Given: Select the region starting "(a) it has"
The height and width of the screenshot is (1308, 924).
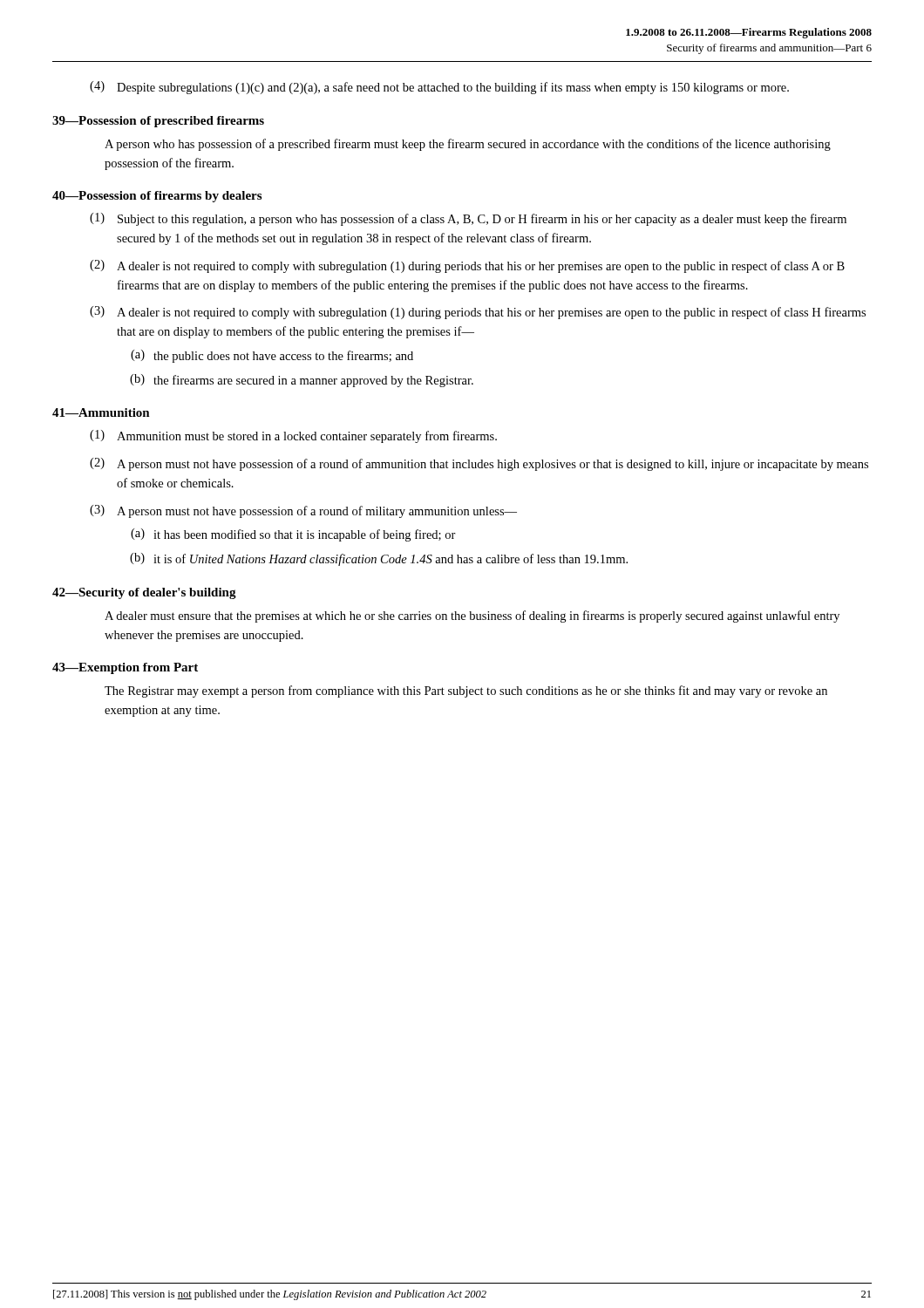Looking at the screenshot, I should click(293, 535).
